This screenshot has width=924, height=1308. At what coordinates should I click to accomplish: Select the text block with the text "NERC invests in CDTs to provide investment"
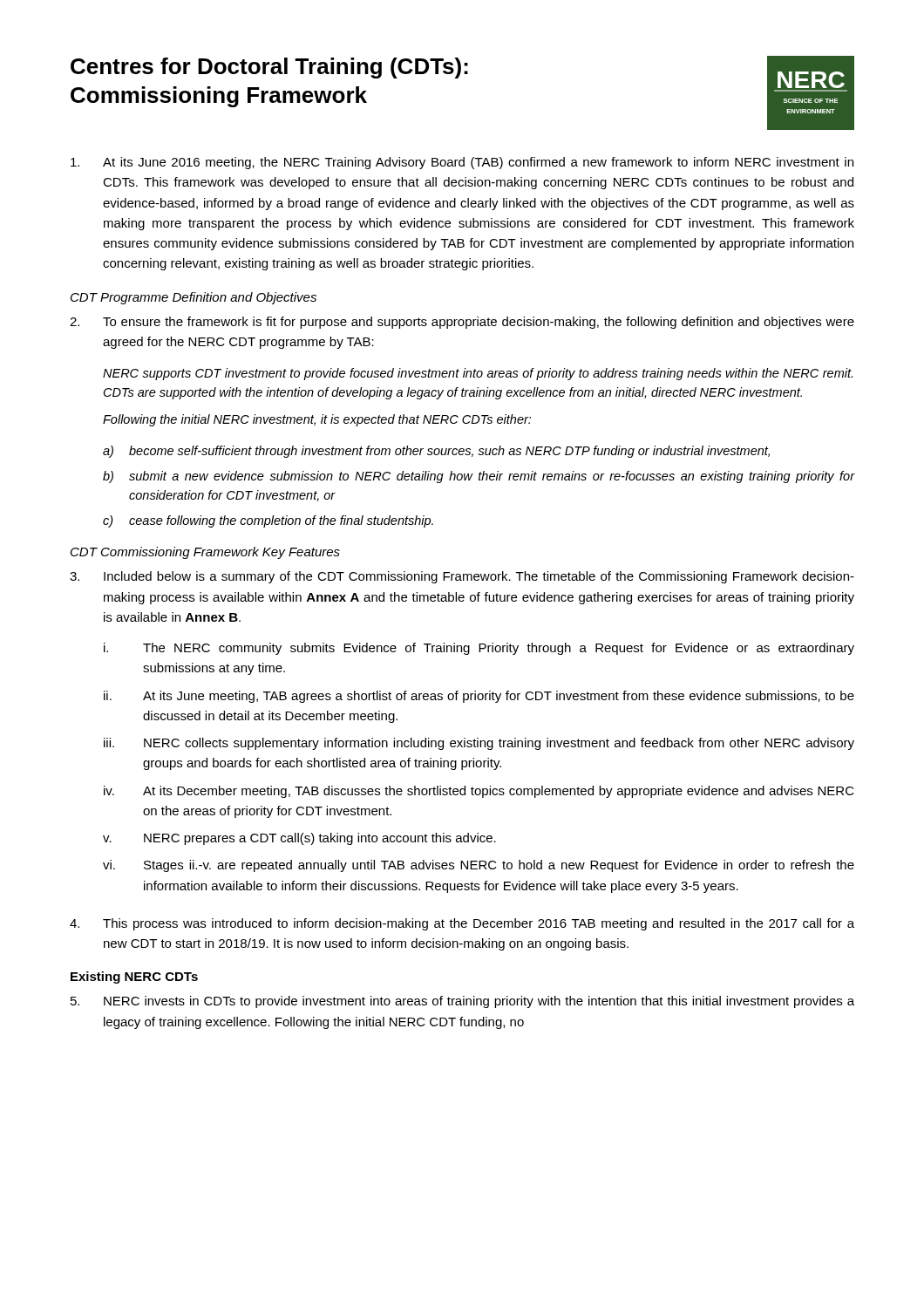pyautogui.click(x=462, y=1011)
